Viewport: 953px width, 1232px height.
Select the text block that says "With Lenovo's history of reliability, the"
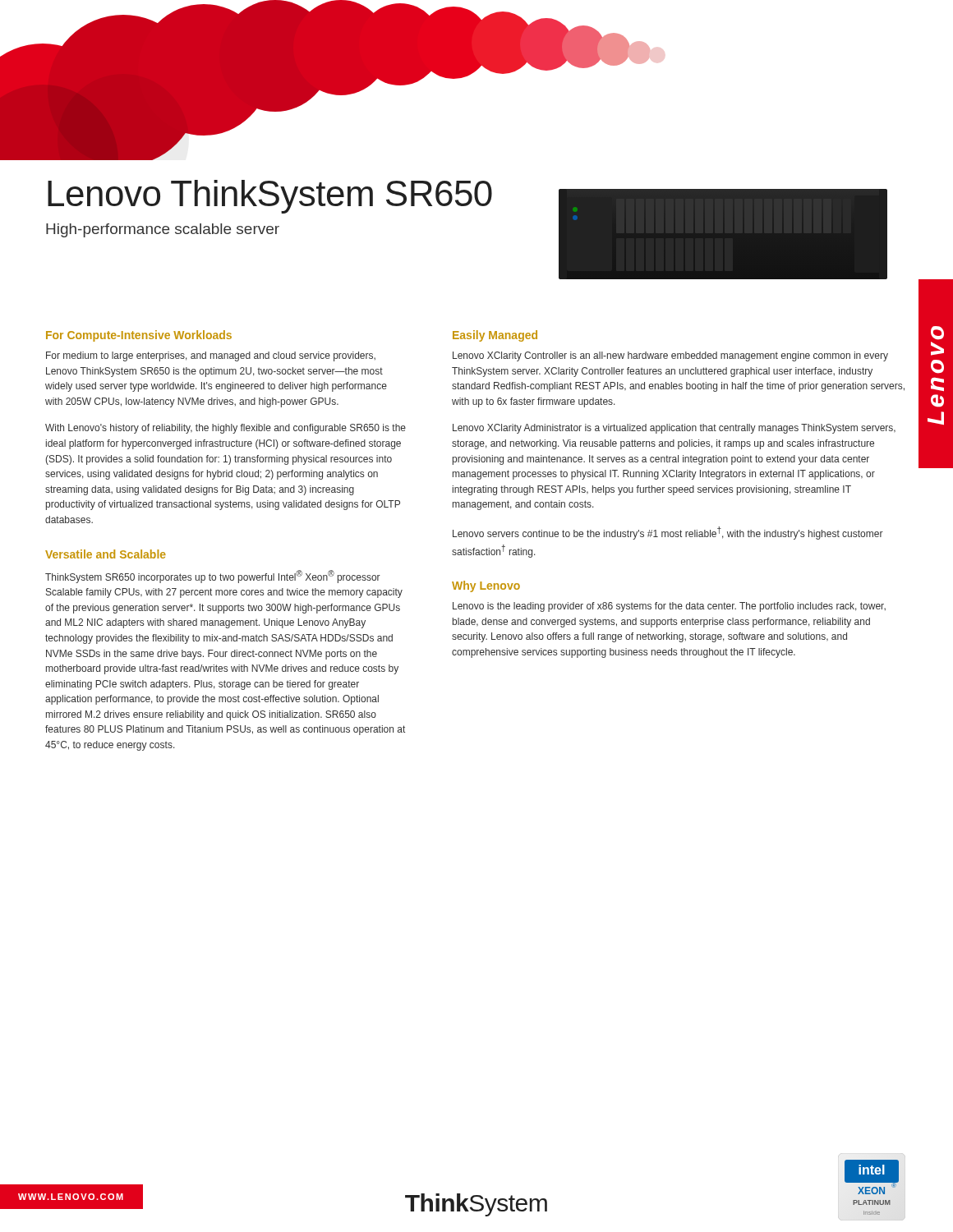(x=226, y=474)
